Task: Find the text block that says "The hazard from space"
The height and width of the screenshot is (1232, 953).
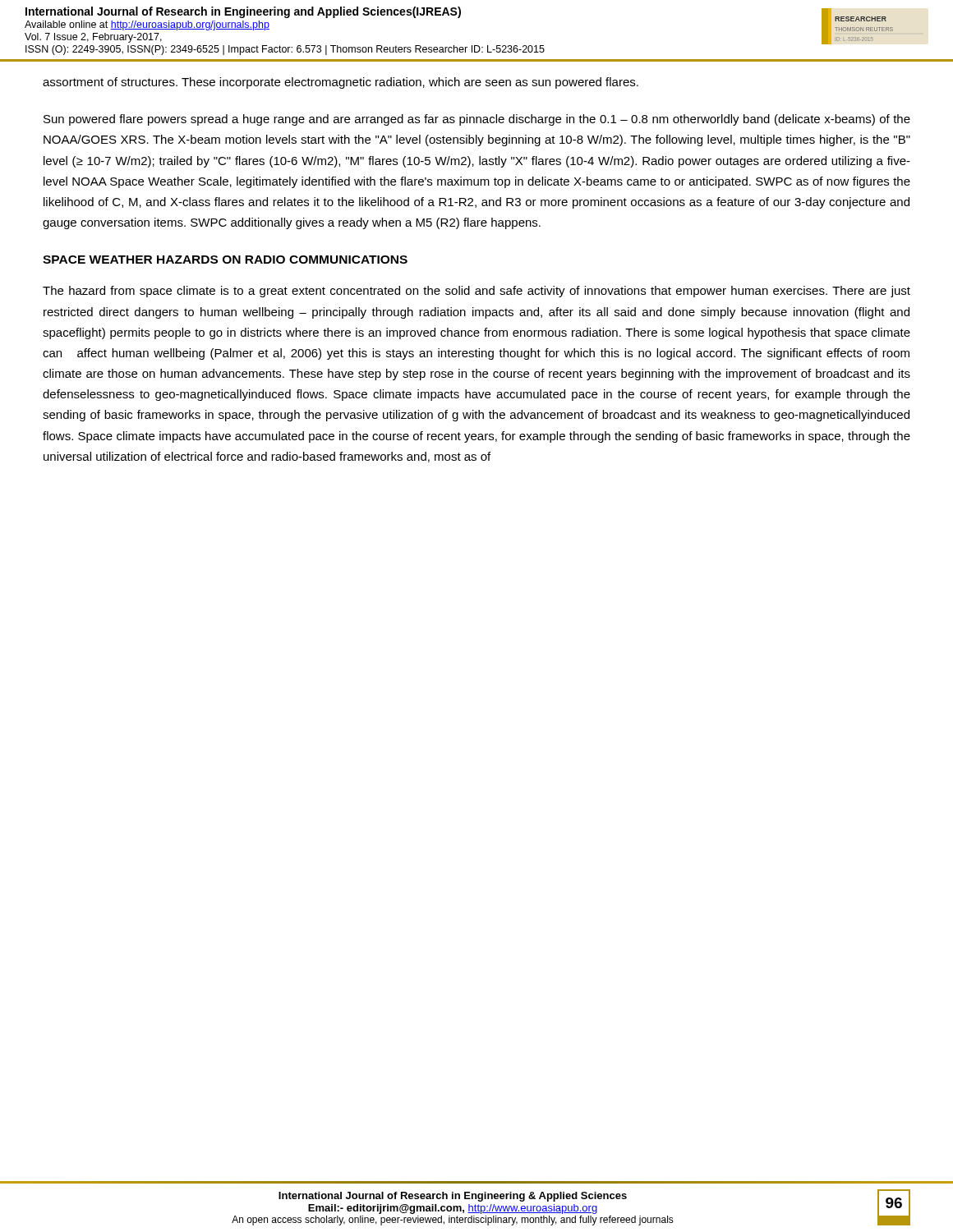Action: point(476,373)
